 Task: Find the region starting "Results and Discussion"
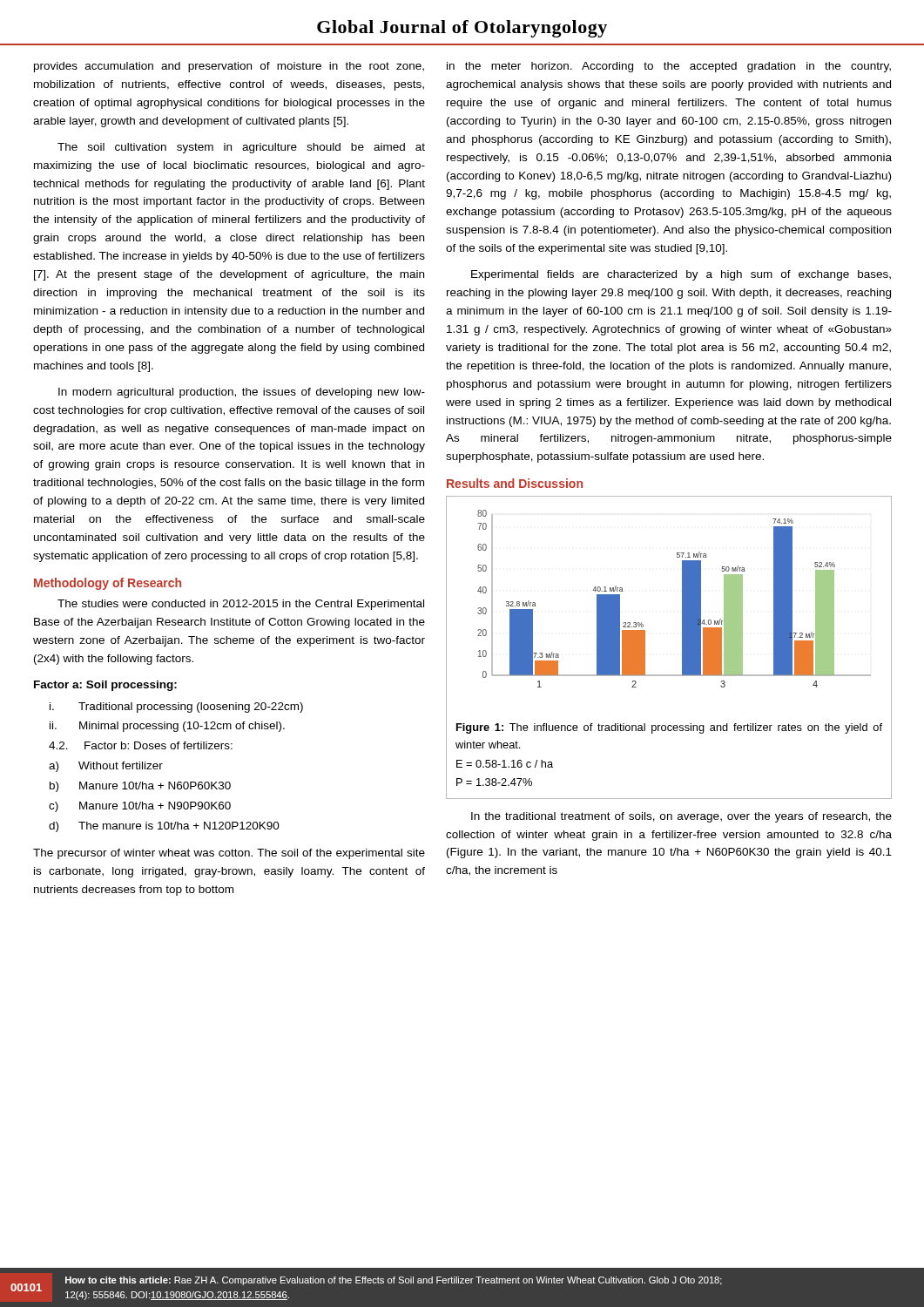(515, 484)
